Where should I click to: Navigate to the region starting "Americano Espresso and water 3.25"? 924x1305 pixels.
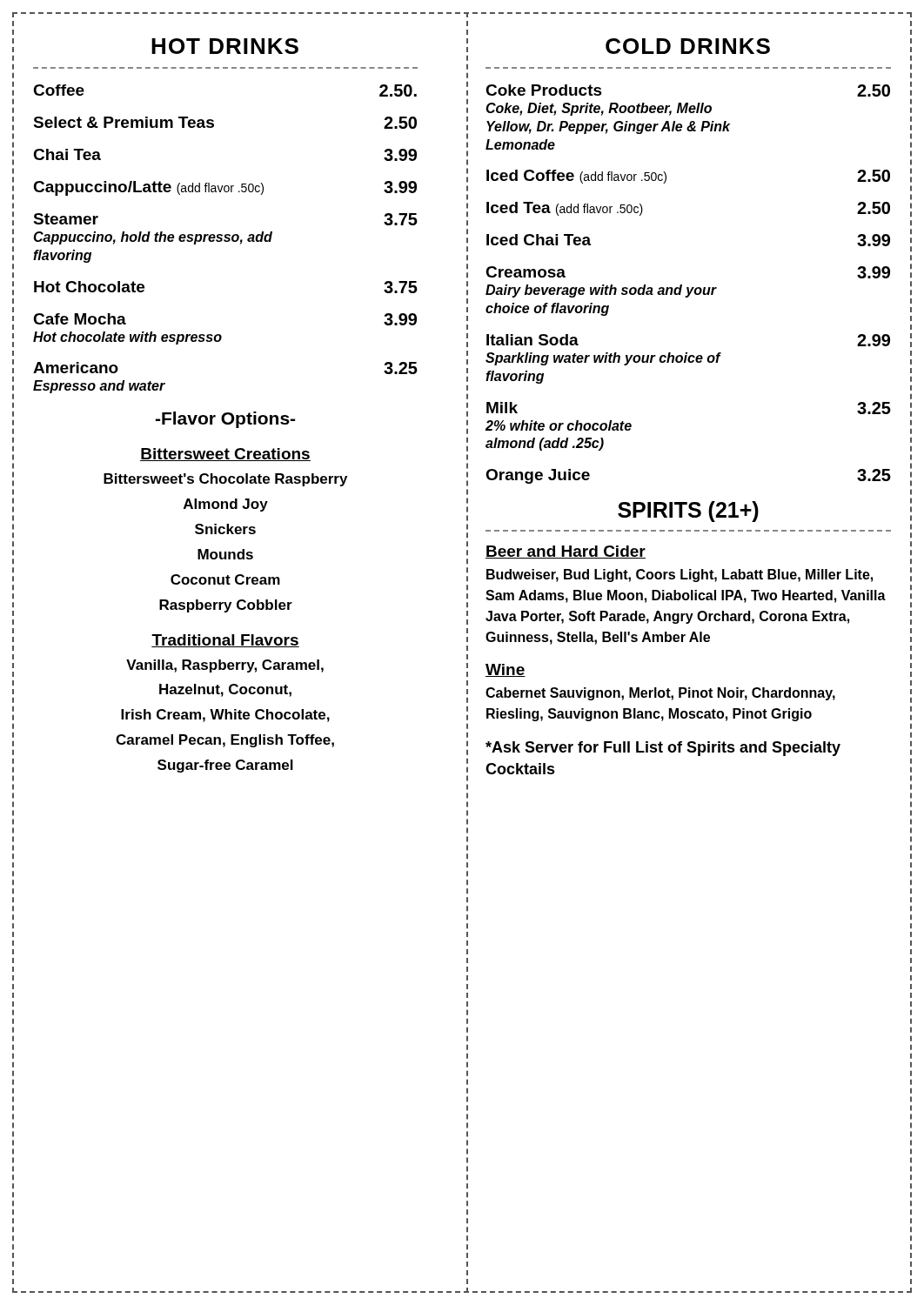point(78,368)
